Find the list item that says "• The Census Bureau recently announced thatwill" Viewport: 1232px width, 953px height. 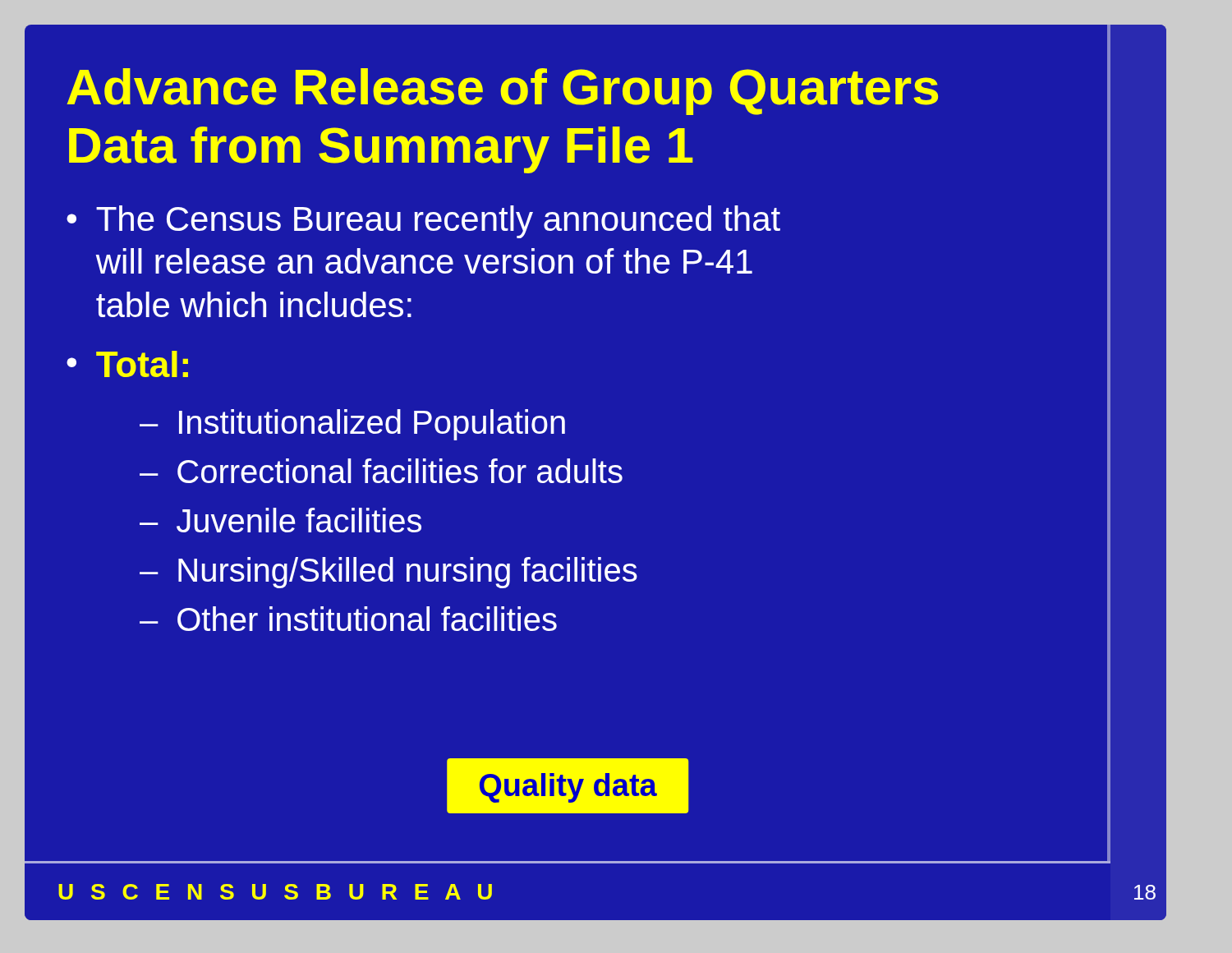pos(423,262)
